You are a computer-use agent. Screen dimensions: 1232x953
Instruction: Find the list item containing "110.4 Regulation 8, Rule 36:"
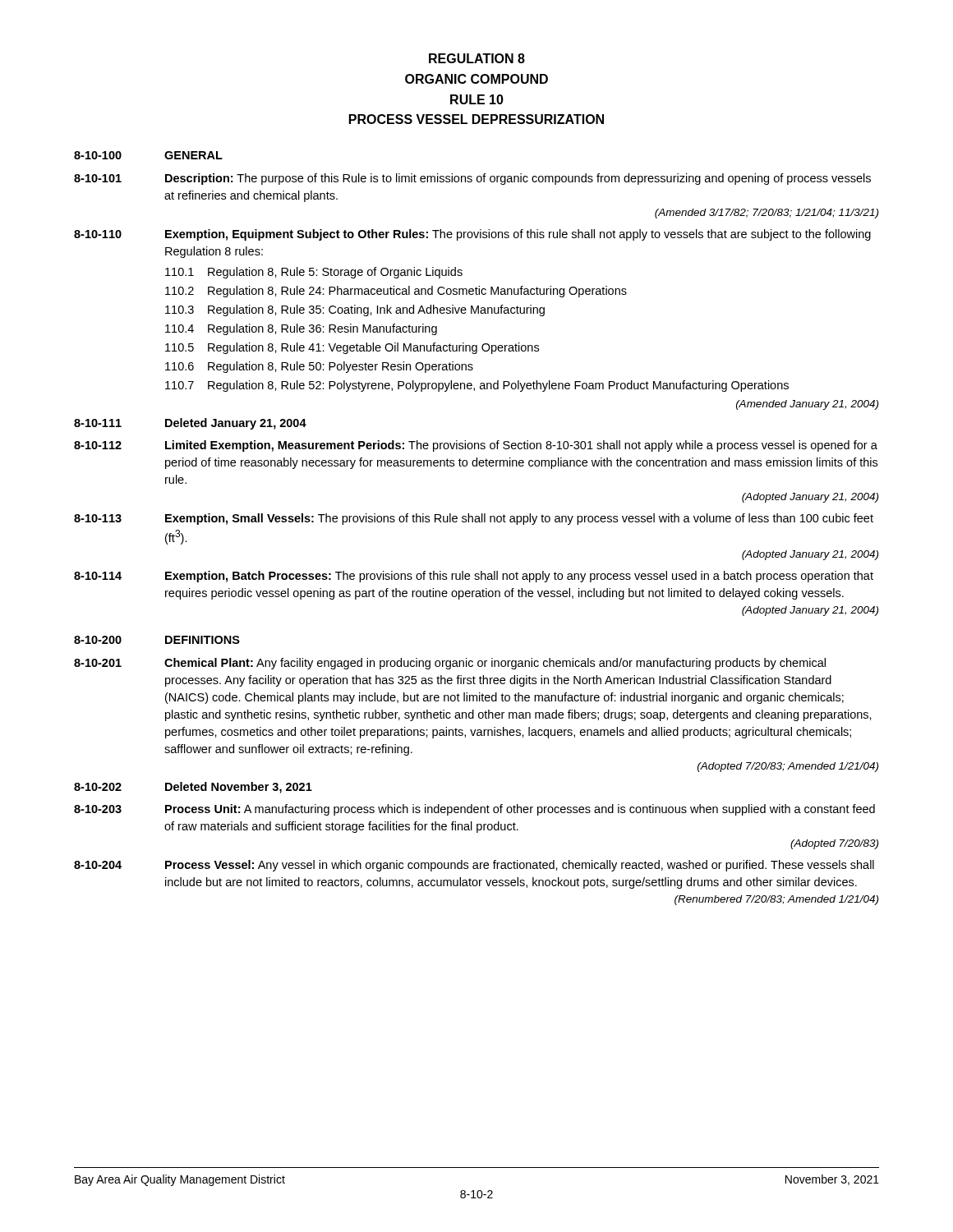point(301,329)
